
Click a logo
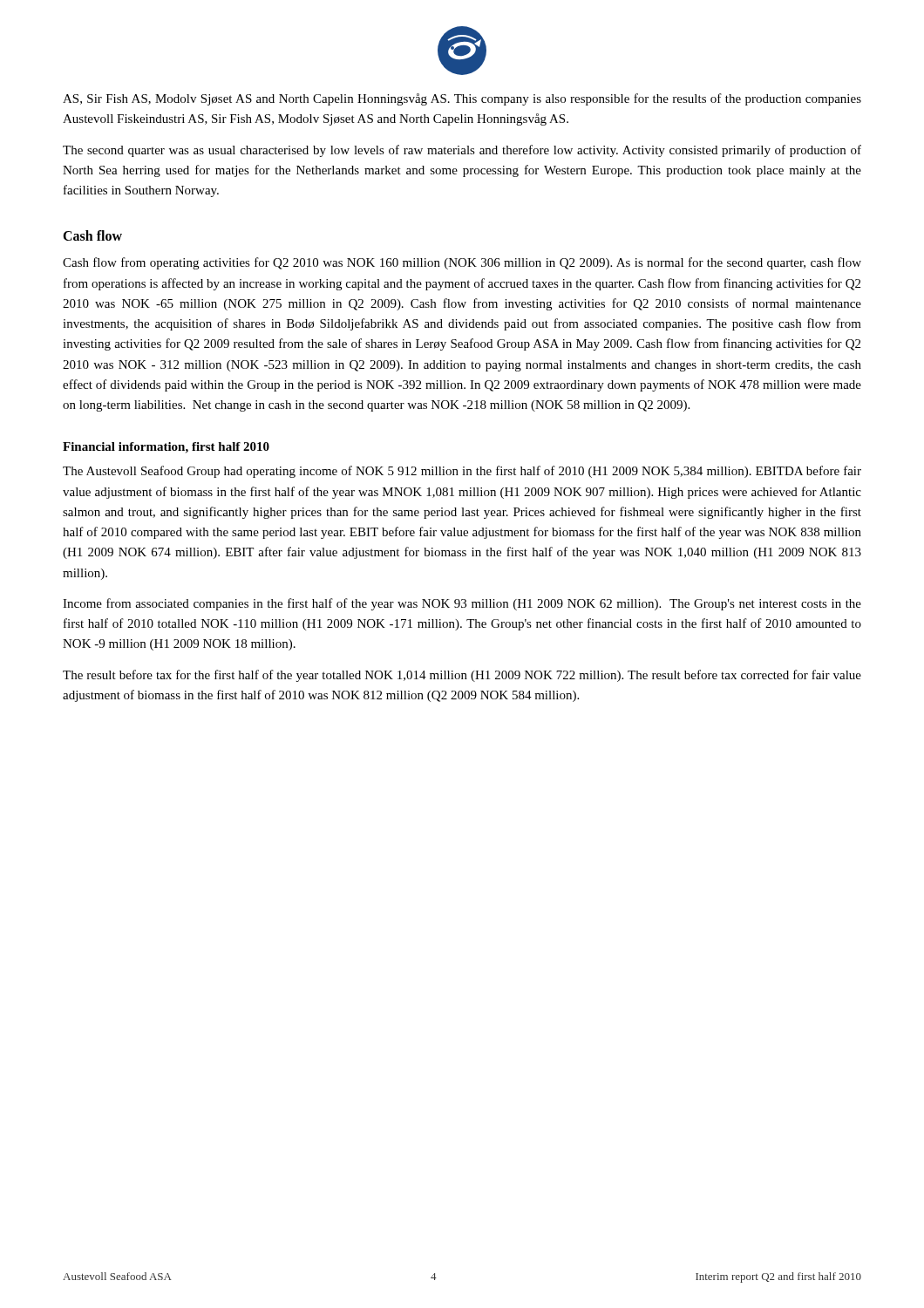click(462, 40)
